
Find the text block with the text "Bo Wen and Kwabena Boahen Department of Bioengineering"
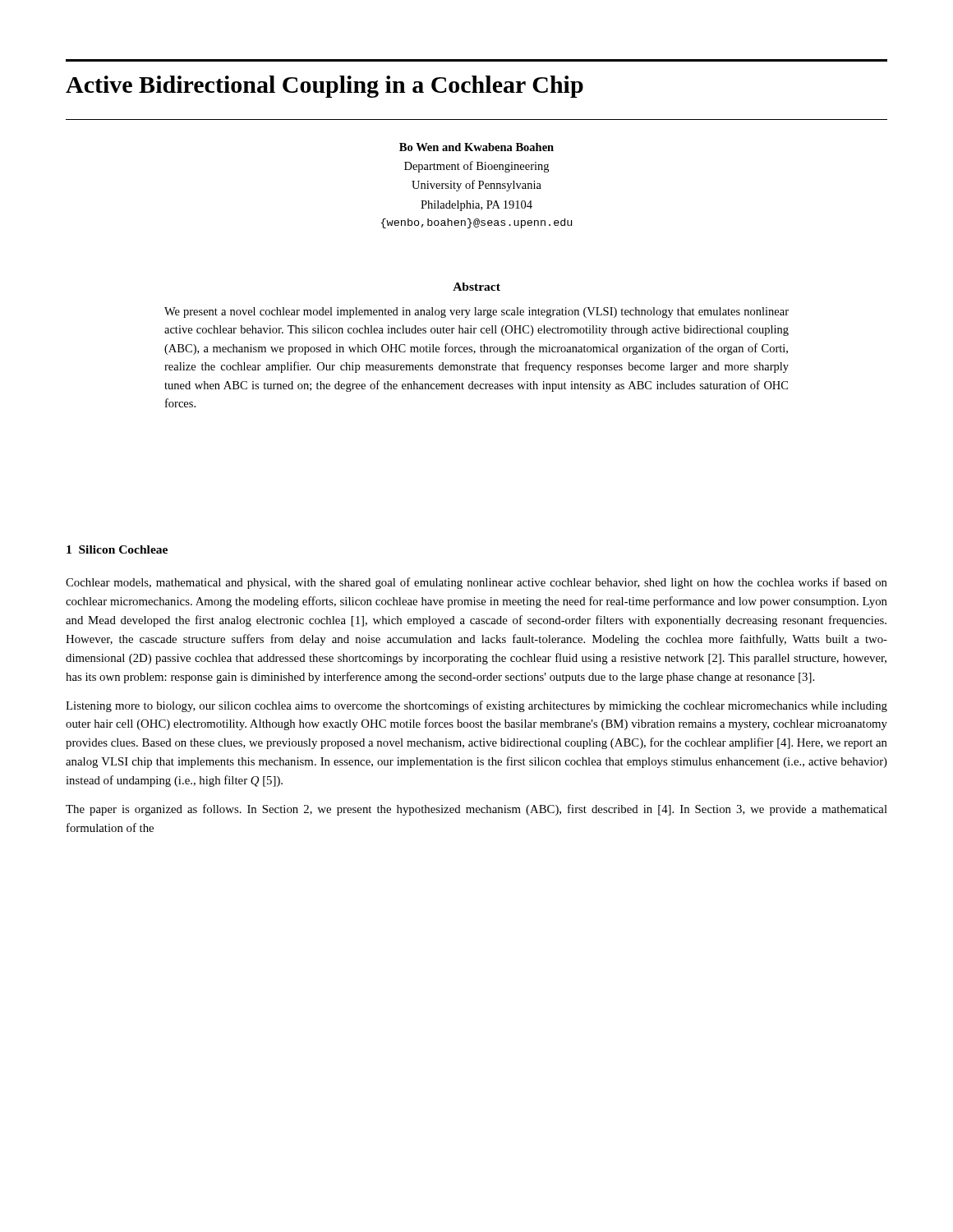point(476,185)
